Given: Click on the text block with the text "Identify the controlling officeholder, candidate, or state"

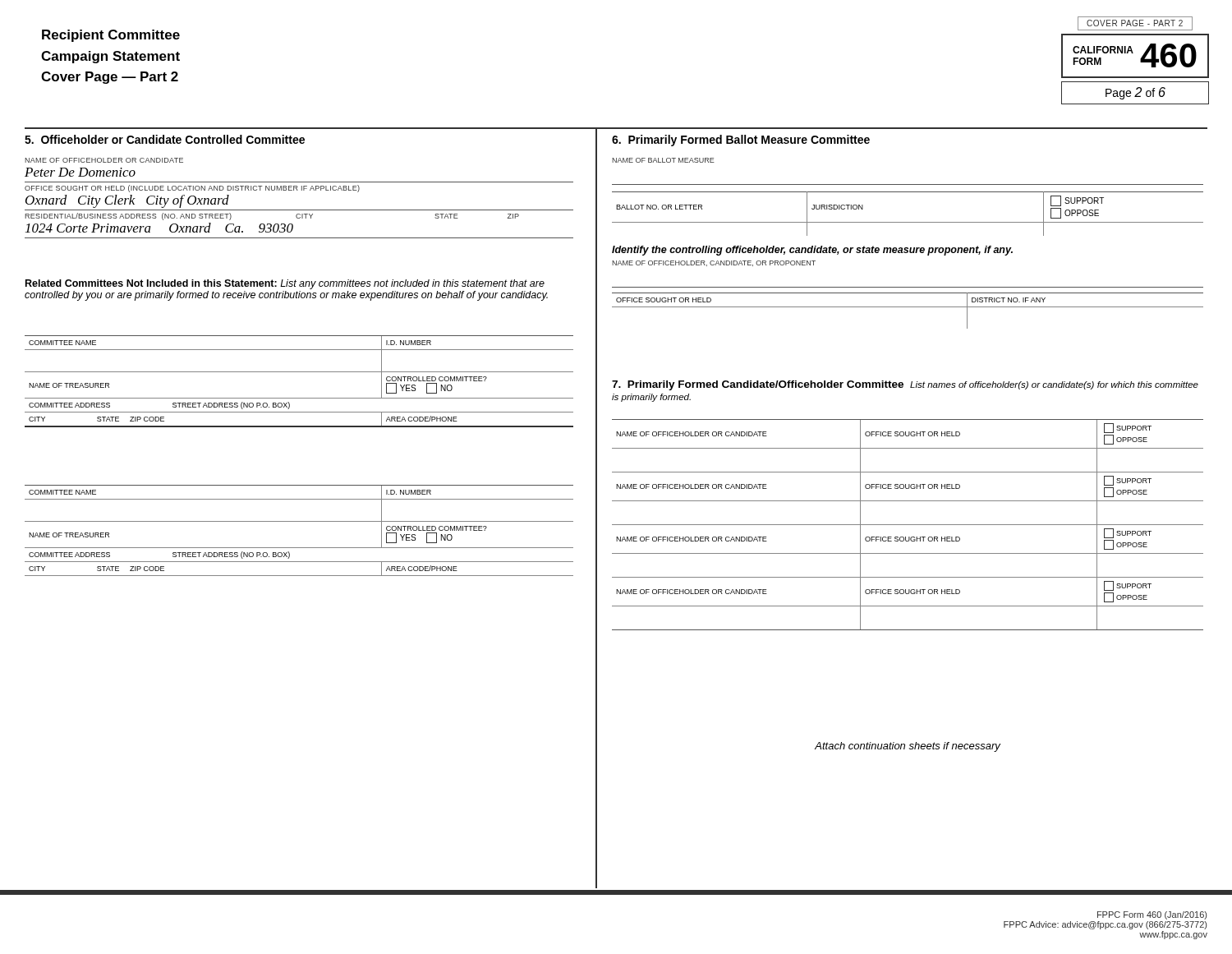Looking at the screenshot, I should [x=813, y=250].
